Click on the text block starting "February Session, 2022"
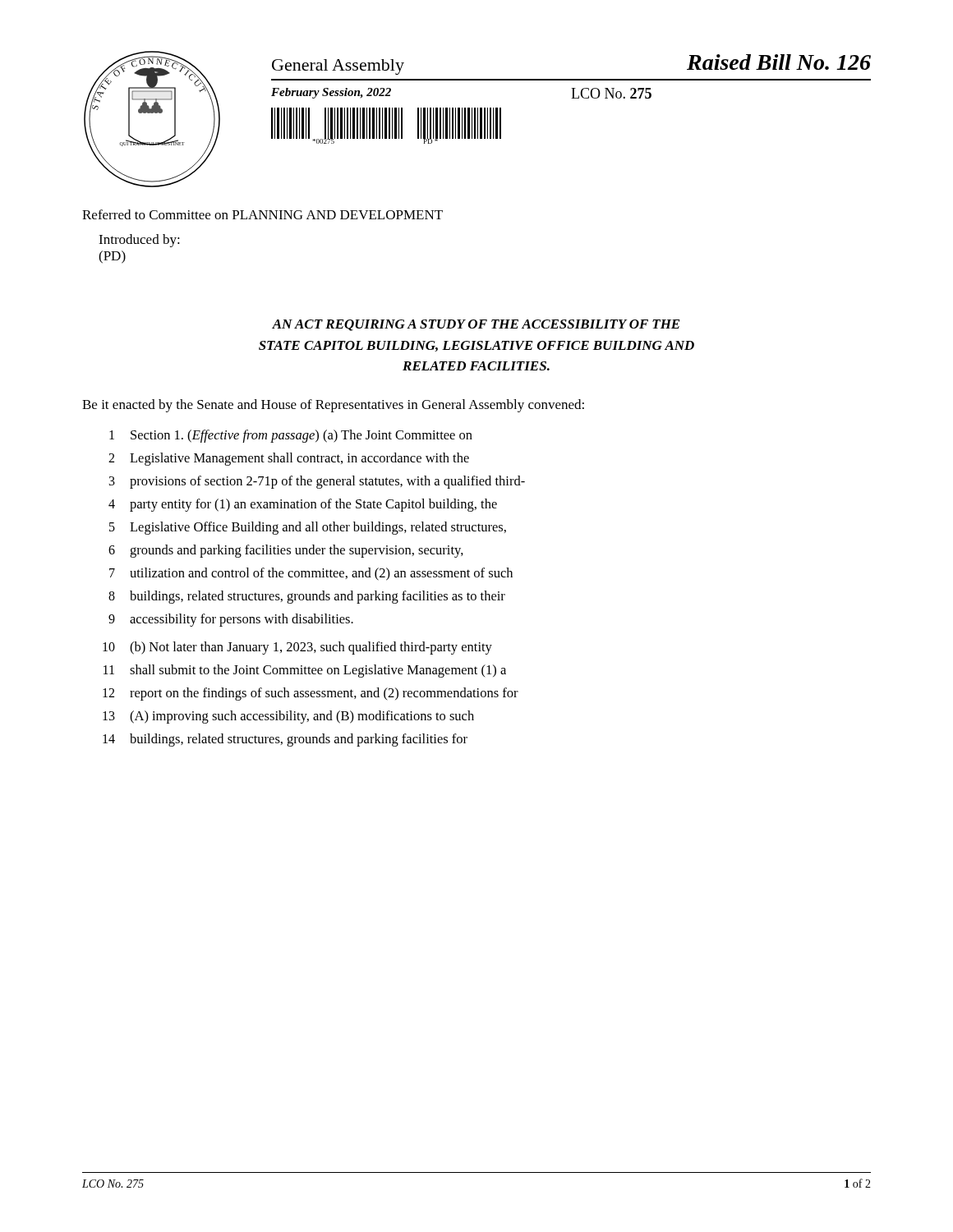Image resolution: width=953 pixels, height=1232 pixels. click(331, 92)
